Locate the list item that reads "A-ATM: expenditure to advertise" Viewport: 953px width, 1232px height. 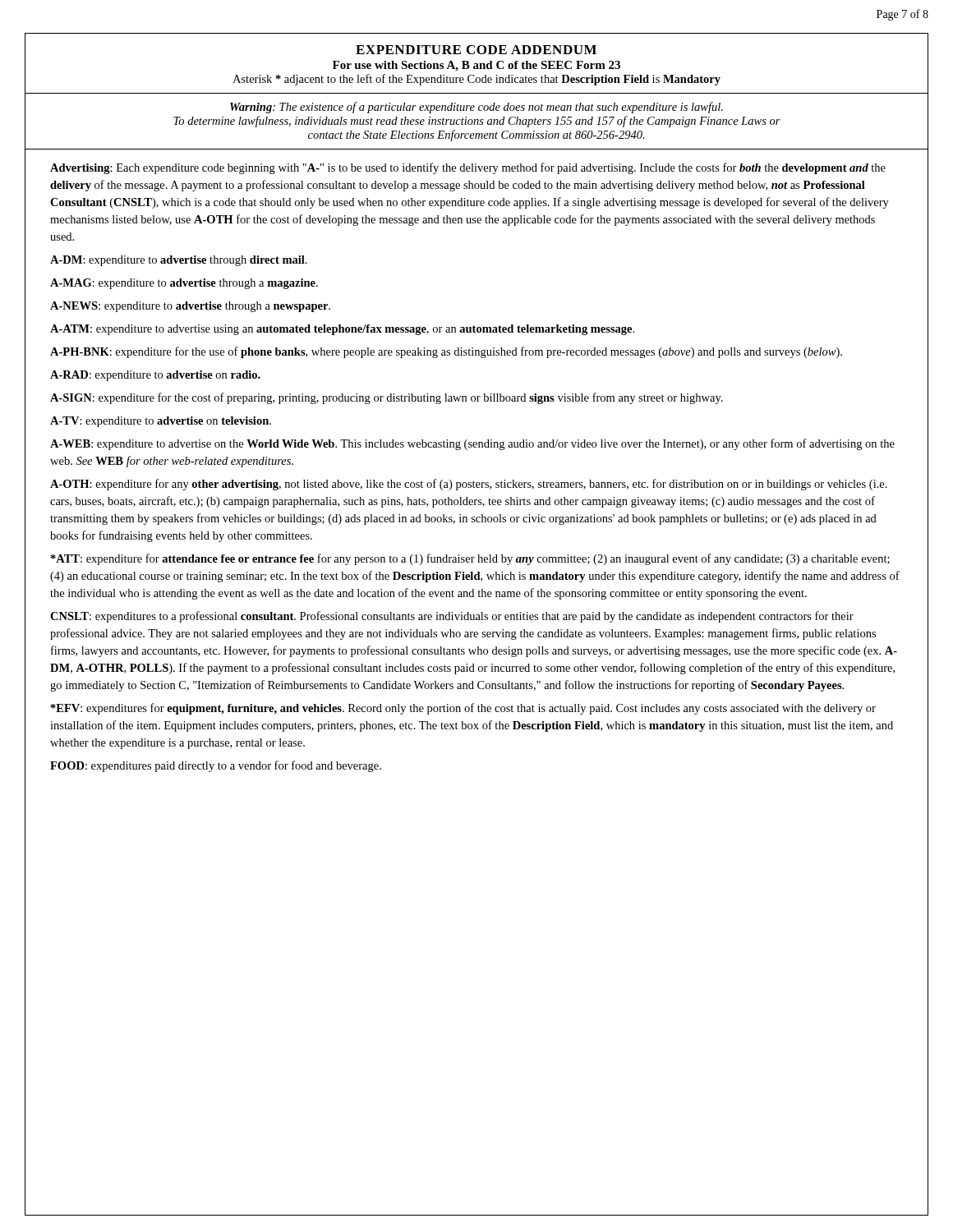pyautogui.click(x=343, y=329)
